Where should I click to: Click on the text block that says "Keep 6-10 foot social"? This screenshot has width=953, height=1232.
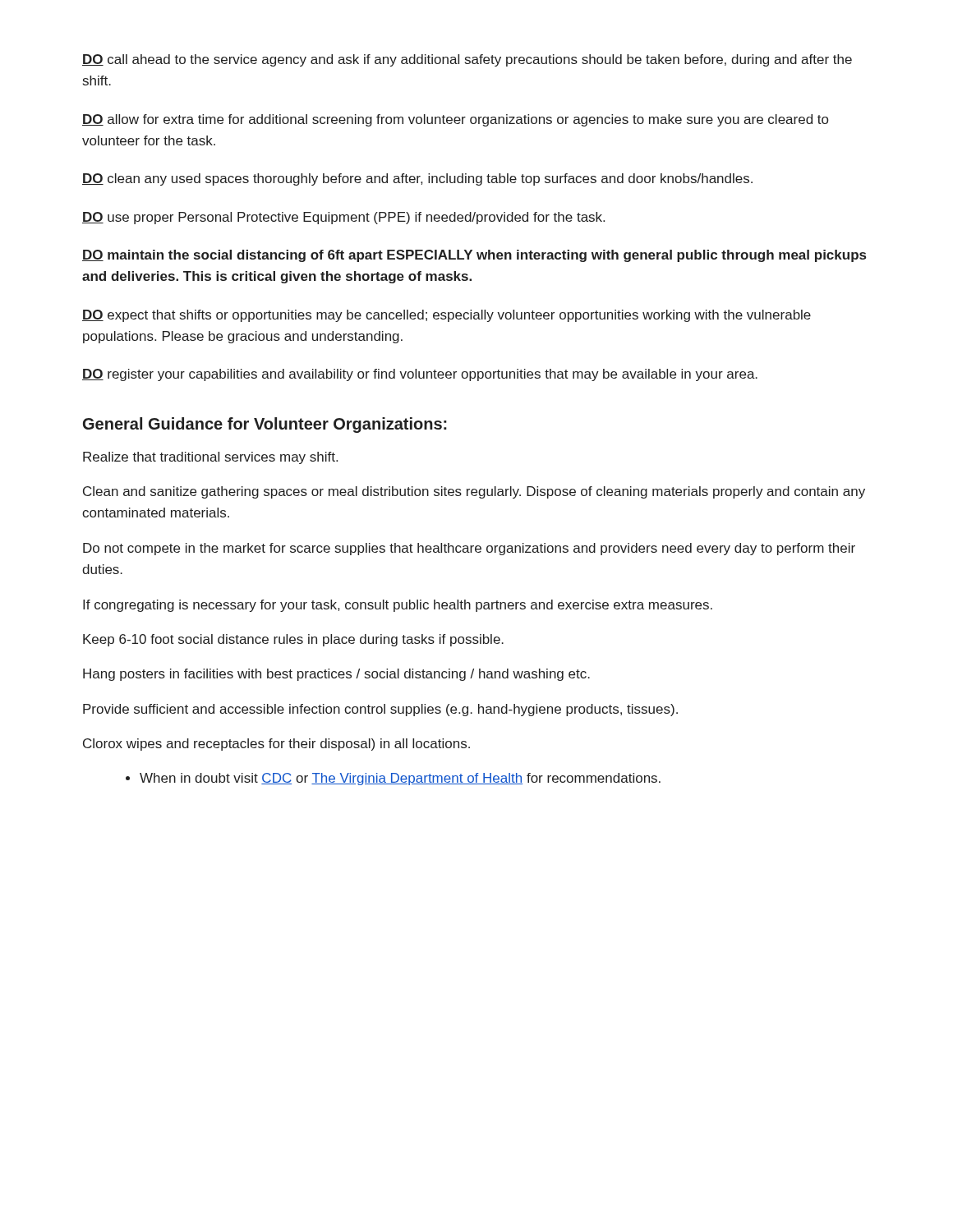pyautogui.click(x=293, y=639)
